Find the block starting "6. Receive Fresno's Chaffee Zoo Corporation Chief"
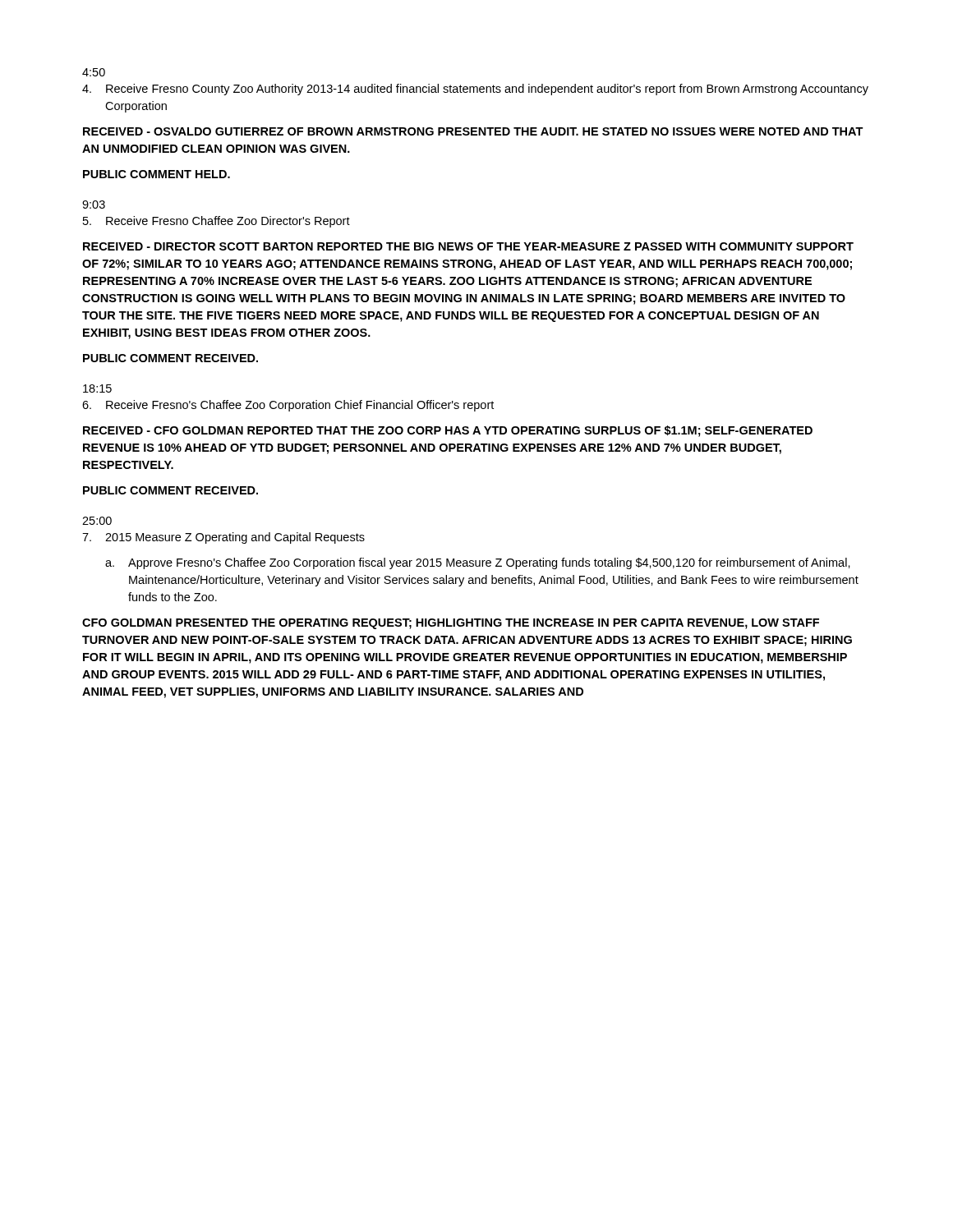Image resolution: width=953 pixels, height=1232 pixels. pyautogui.click(x=476, y=405)
